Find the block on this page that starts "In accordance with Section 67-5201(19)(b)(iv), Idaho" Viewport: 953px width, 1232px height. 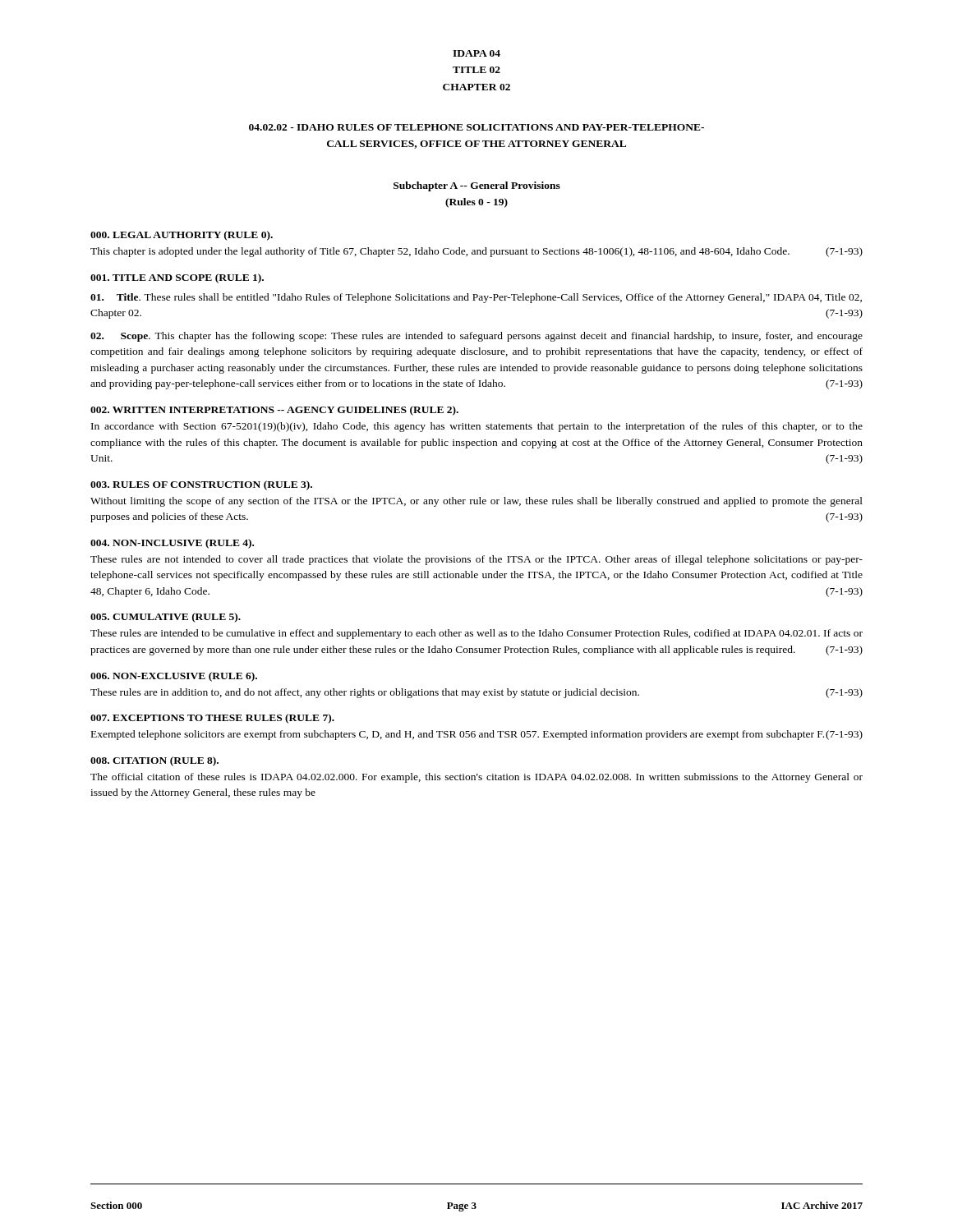[x=476, y=443]
